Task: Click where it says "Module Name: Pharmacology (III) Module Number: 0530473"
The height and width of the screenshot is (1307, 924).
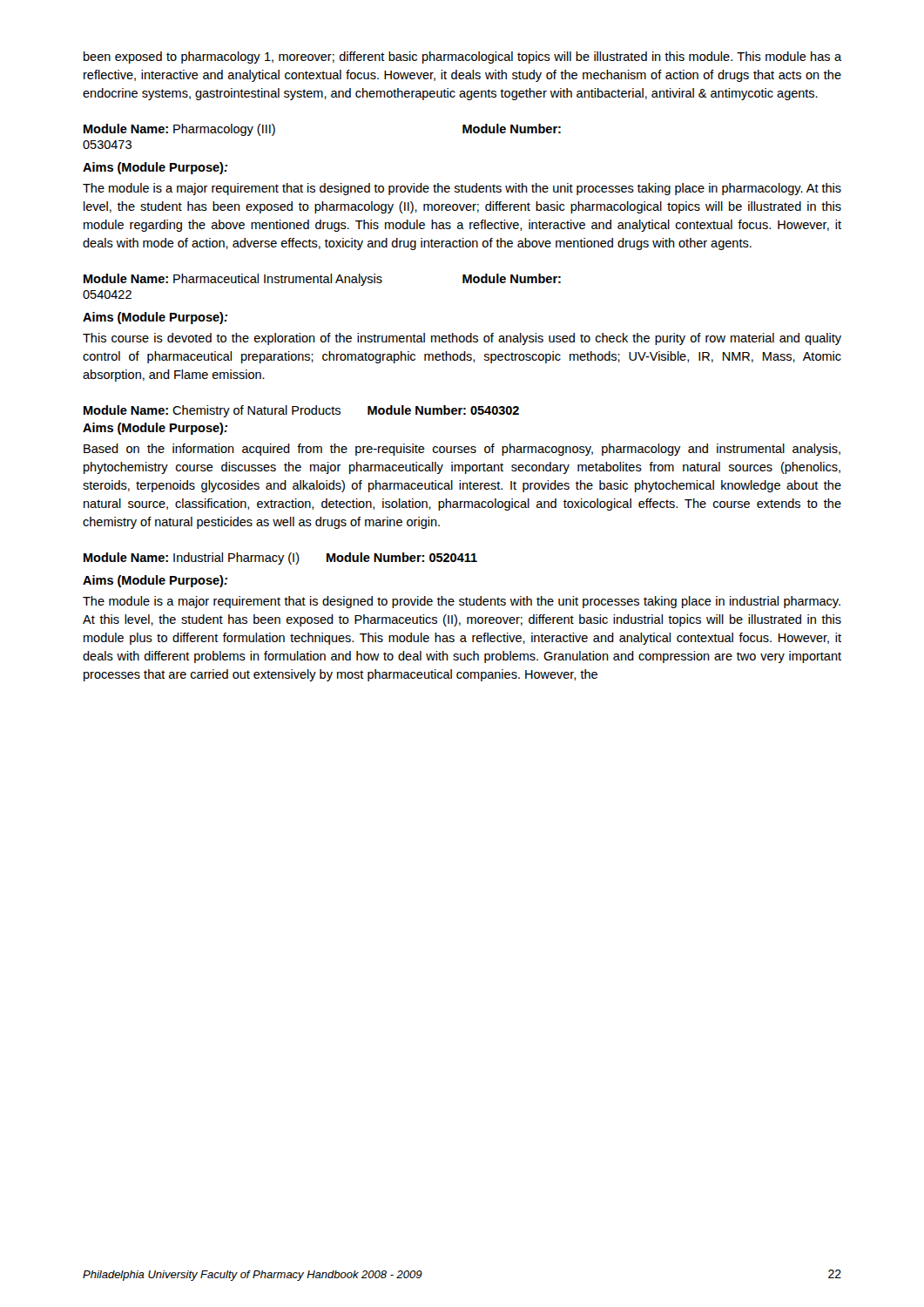Action: [462, 137]
